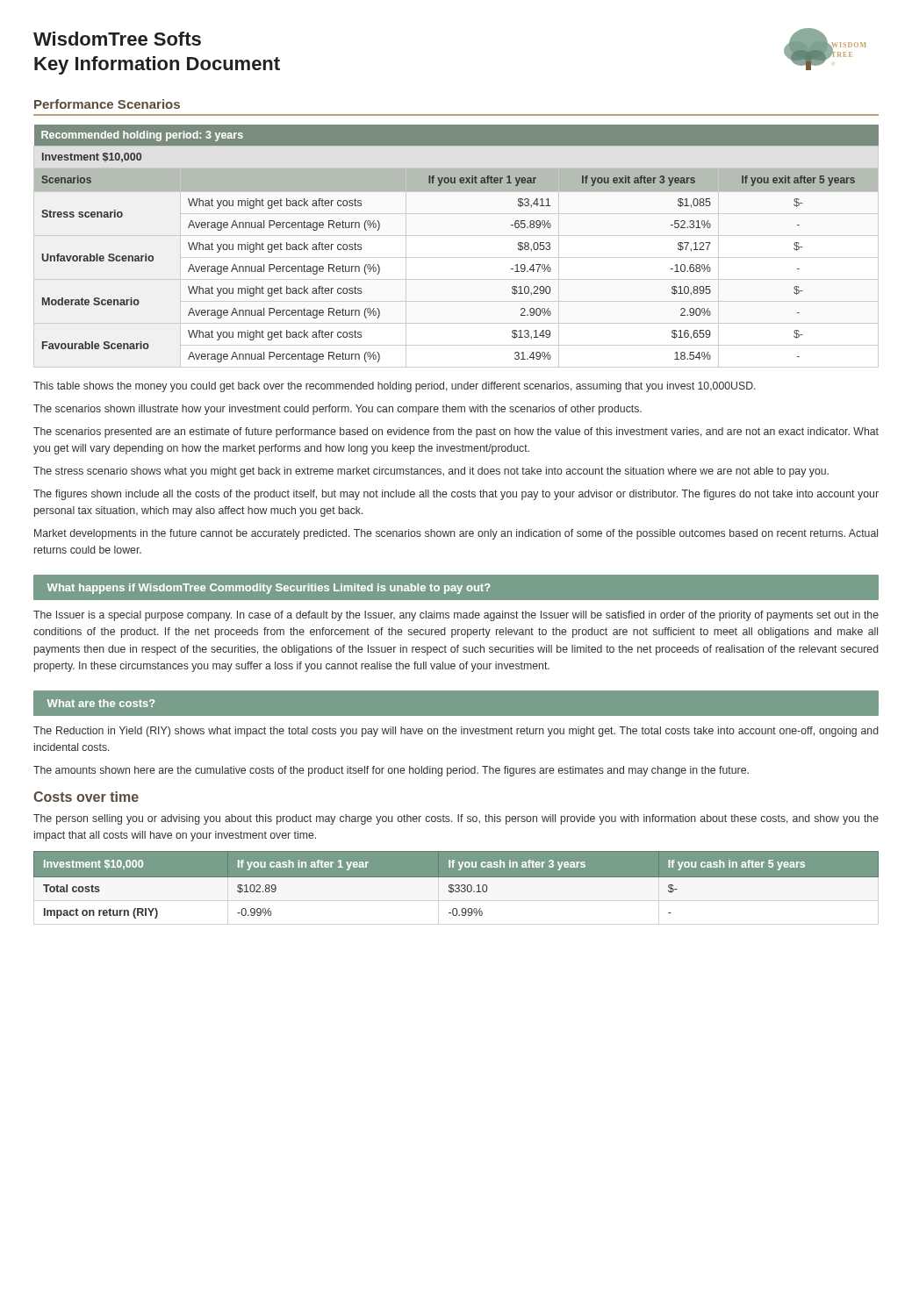Click on the table containing "Moderate Scenario"

pos(456,246)
